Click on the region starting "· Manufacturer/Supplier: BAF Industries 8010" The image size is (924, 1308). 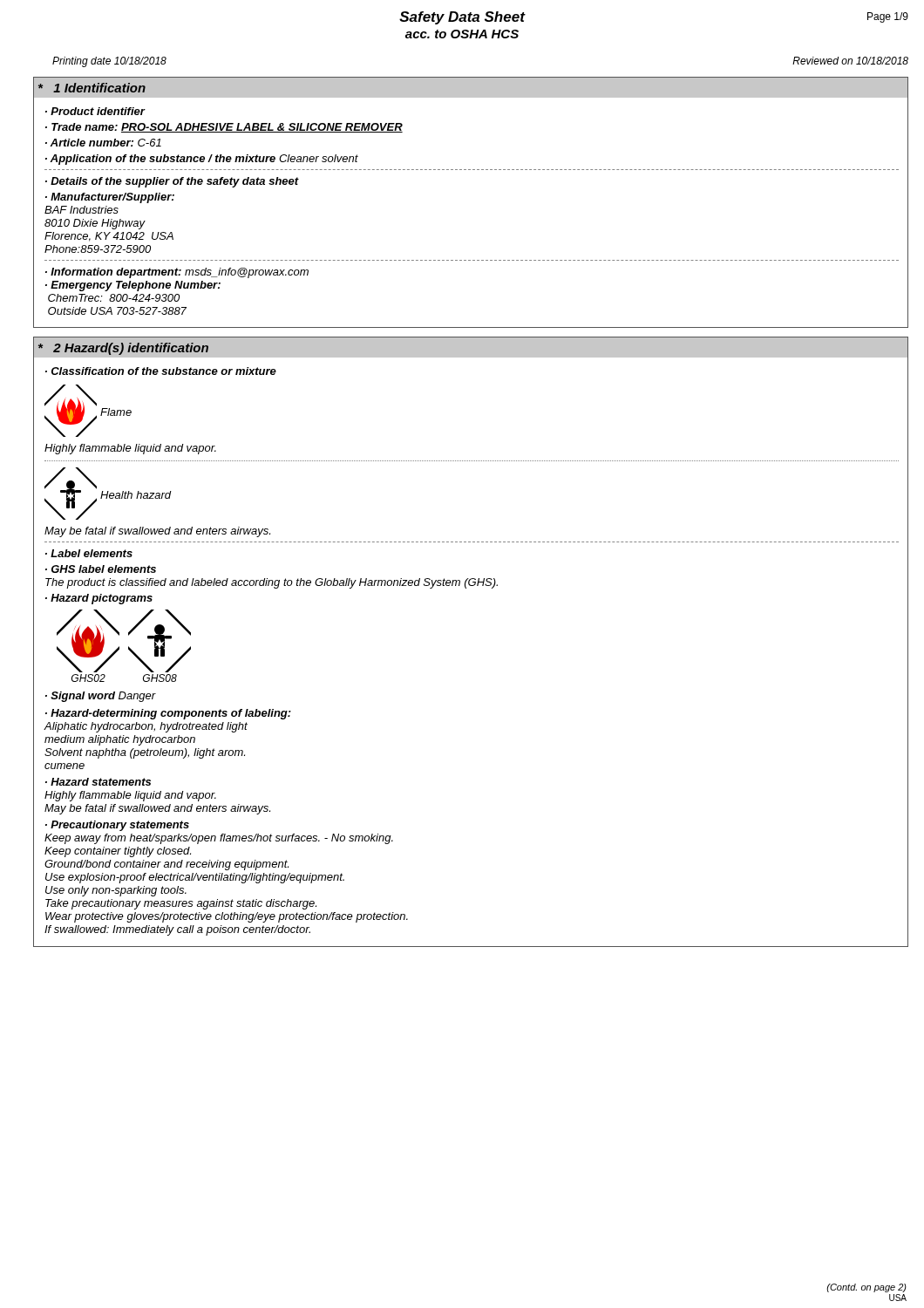coord(110,223)
